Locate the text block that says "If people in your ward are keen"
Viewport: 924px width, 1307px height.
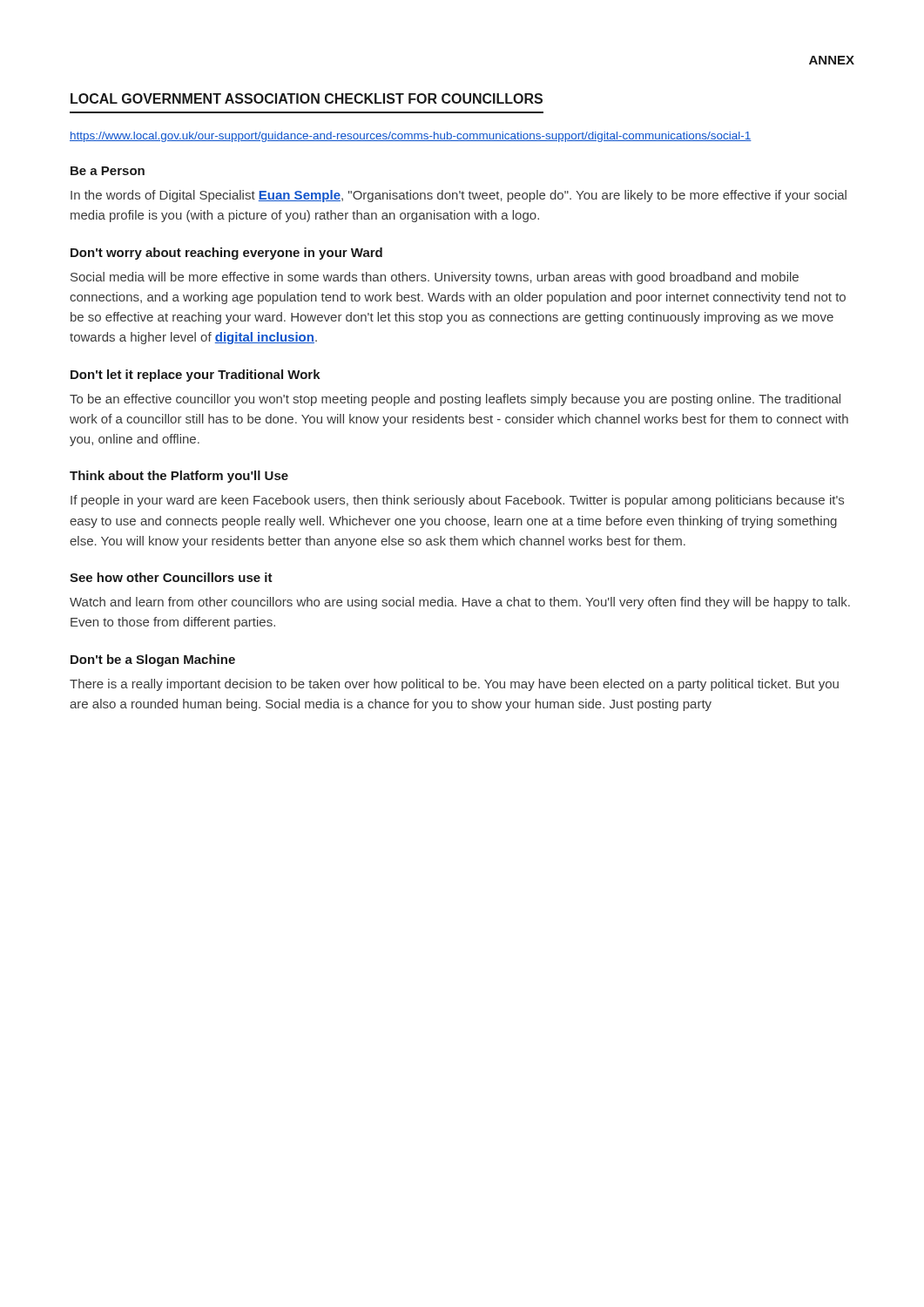click(457, 520)
